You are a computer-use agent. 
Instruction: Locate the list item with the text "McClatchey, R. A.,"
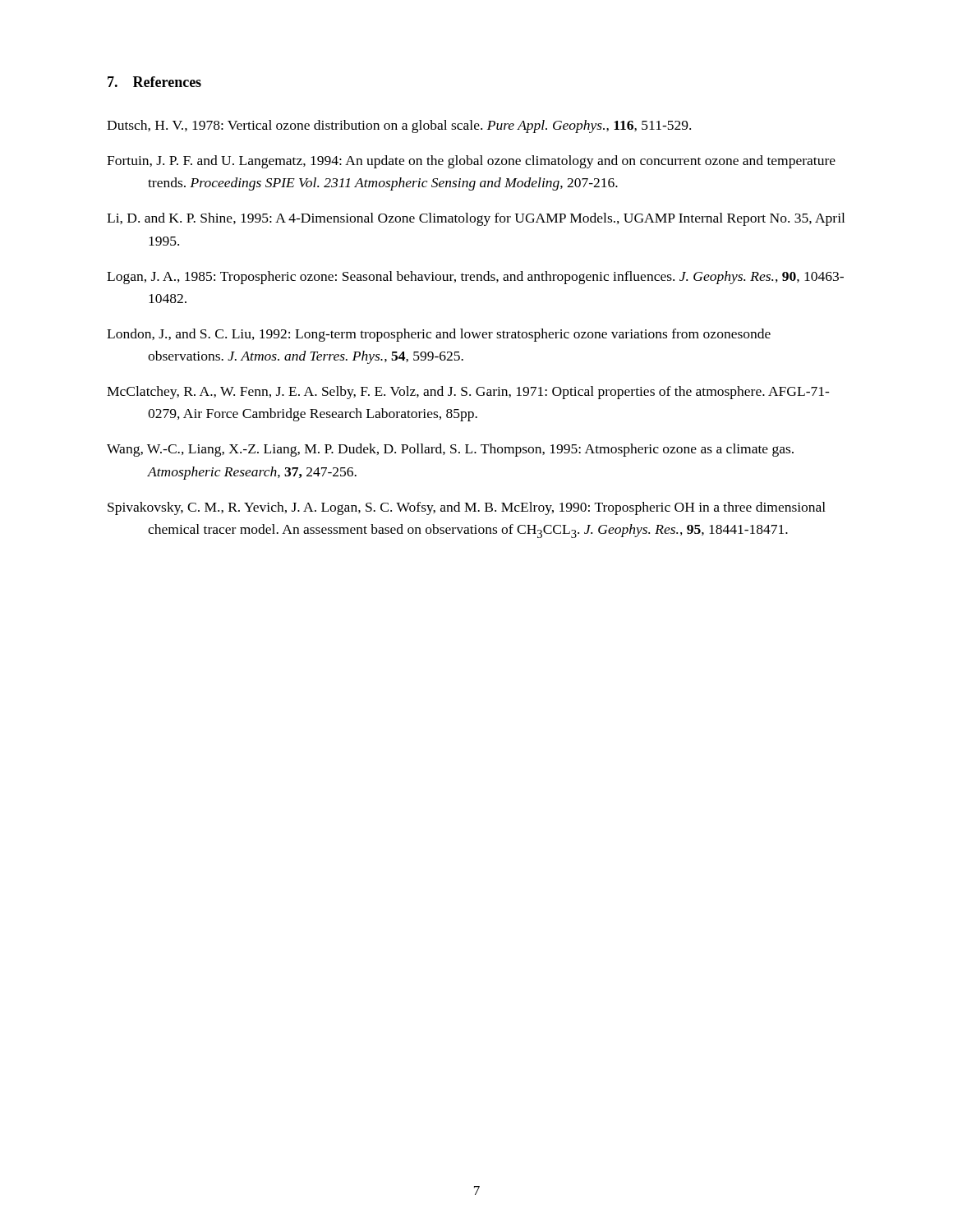pyautogui.click(x=468, y=402)
